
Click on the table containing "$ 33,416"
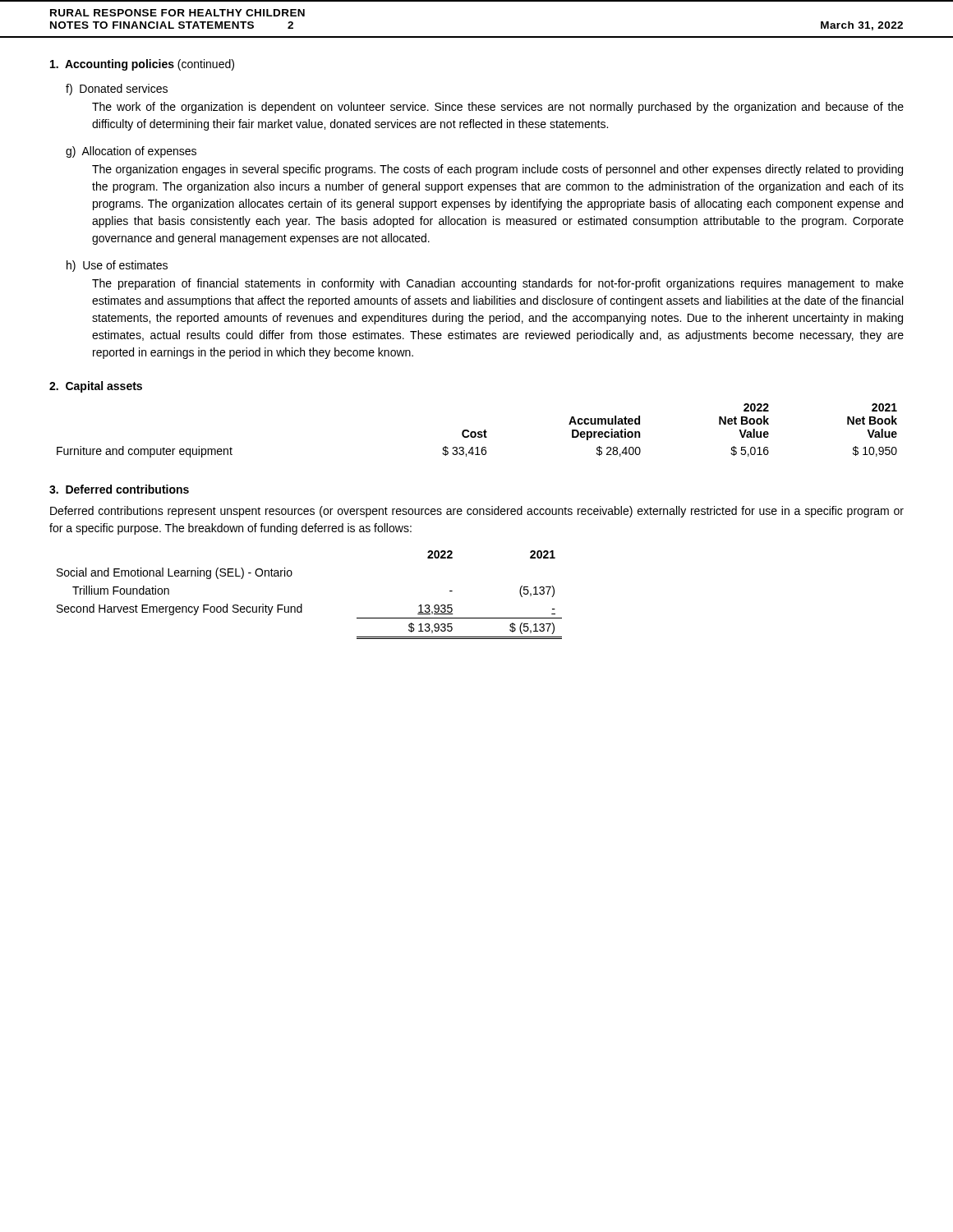point(476,430)
